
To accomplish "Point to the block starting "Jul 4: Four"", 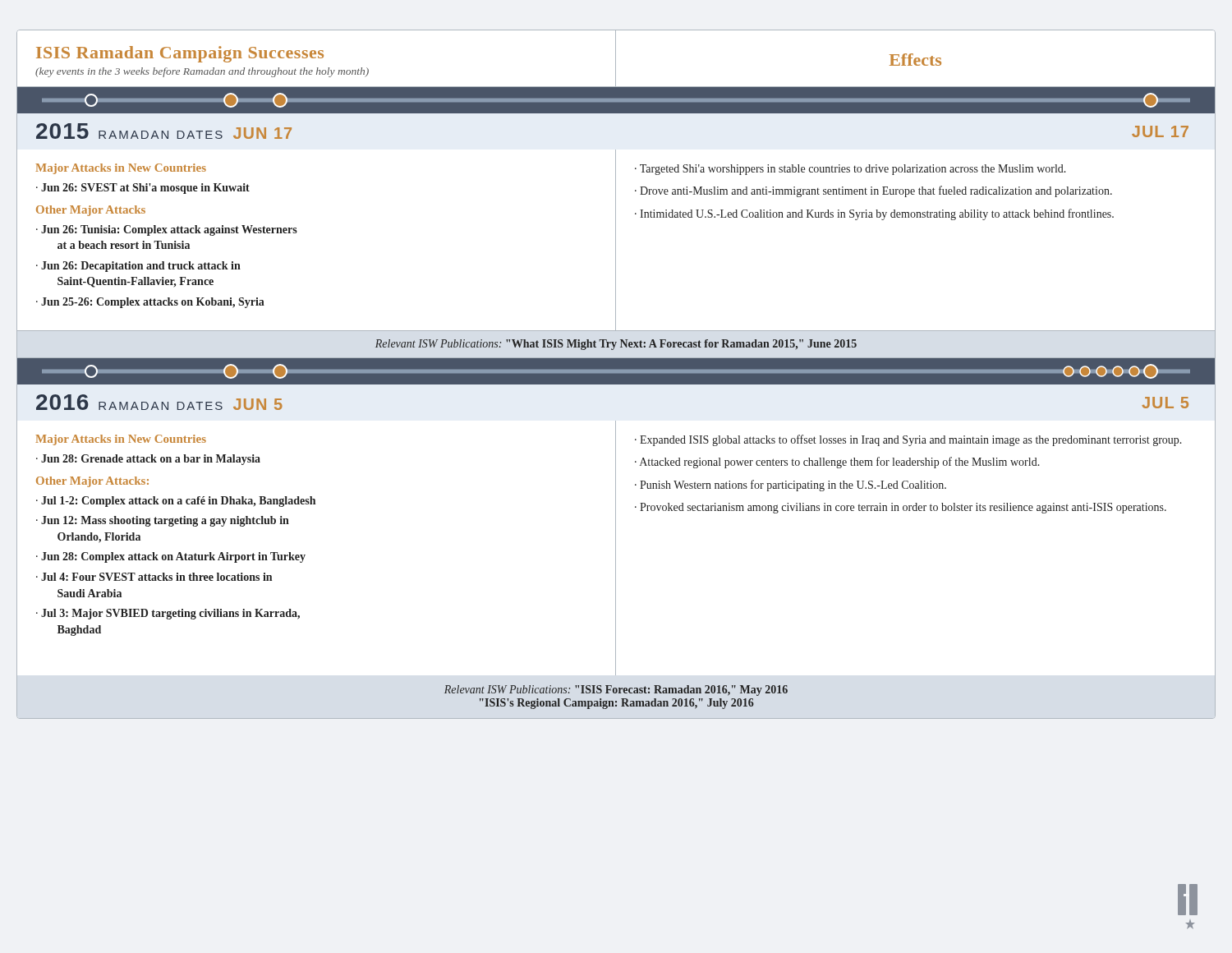I will (x=157, y=585).
